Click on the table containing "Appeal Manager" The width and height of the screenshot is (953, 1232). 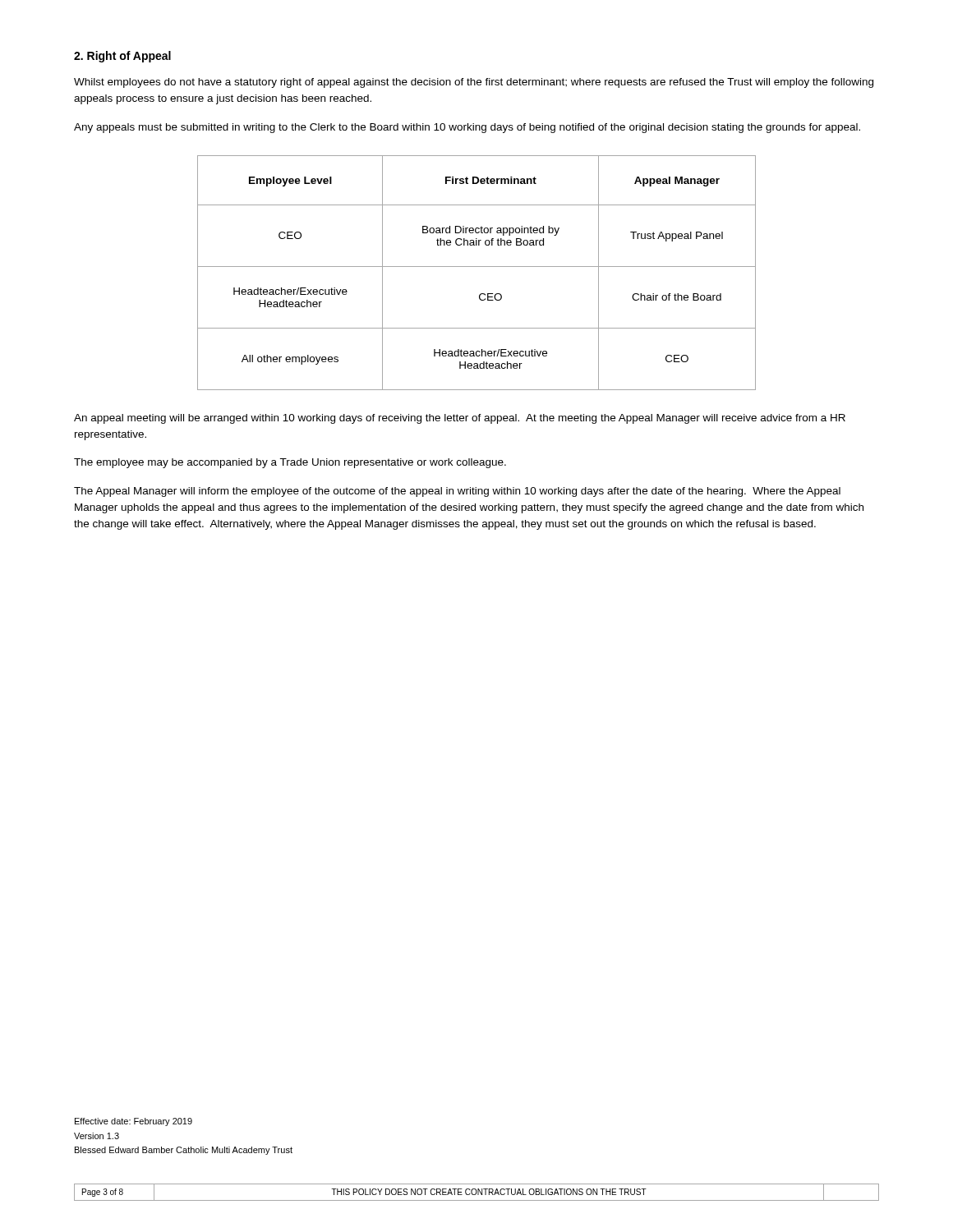[476, 272]
